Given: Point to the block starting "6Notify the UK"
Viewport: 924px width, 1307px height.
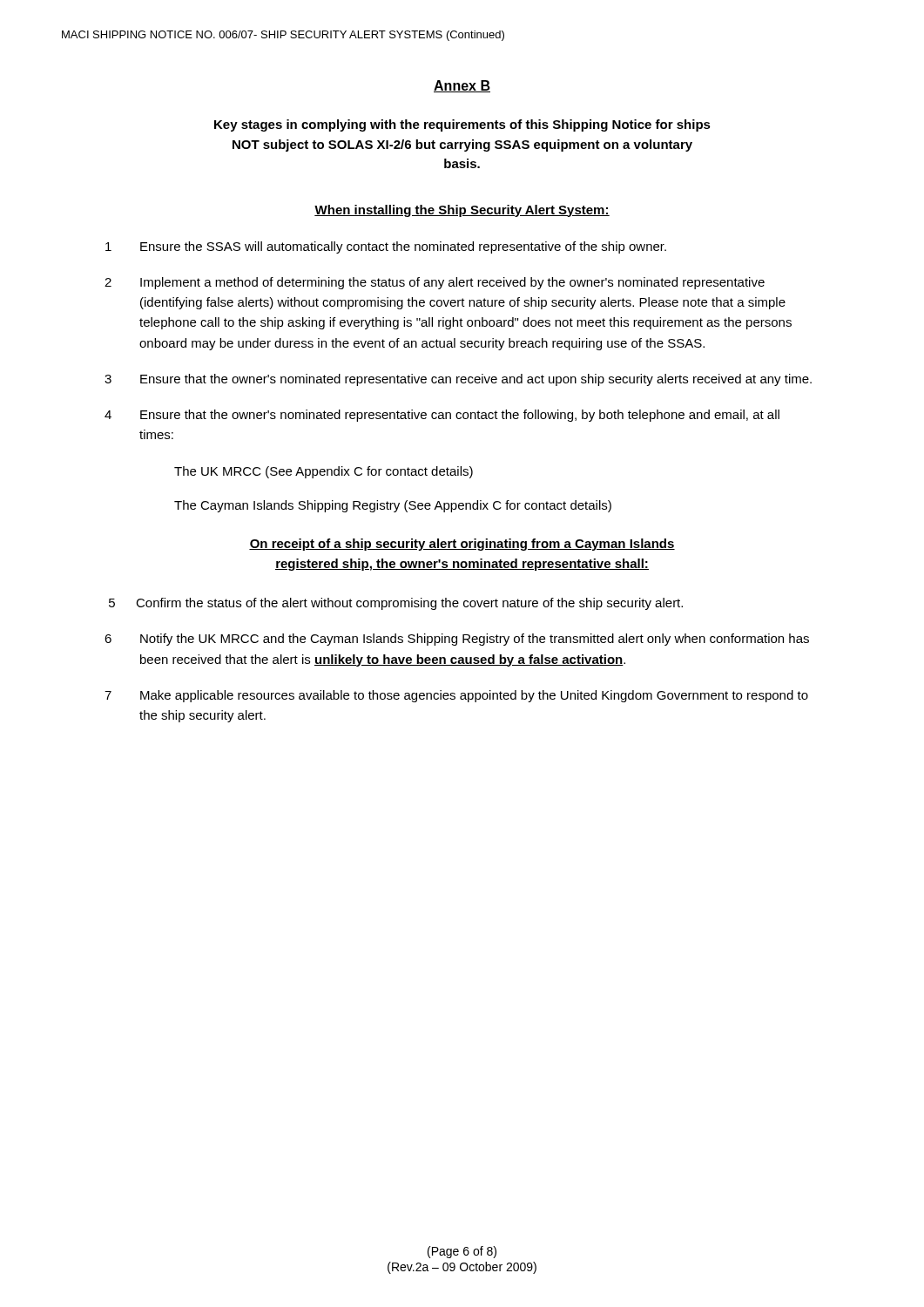Looking at the screenshot, I should point(460,649).
